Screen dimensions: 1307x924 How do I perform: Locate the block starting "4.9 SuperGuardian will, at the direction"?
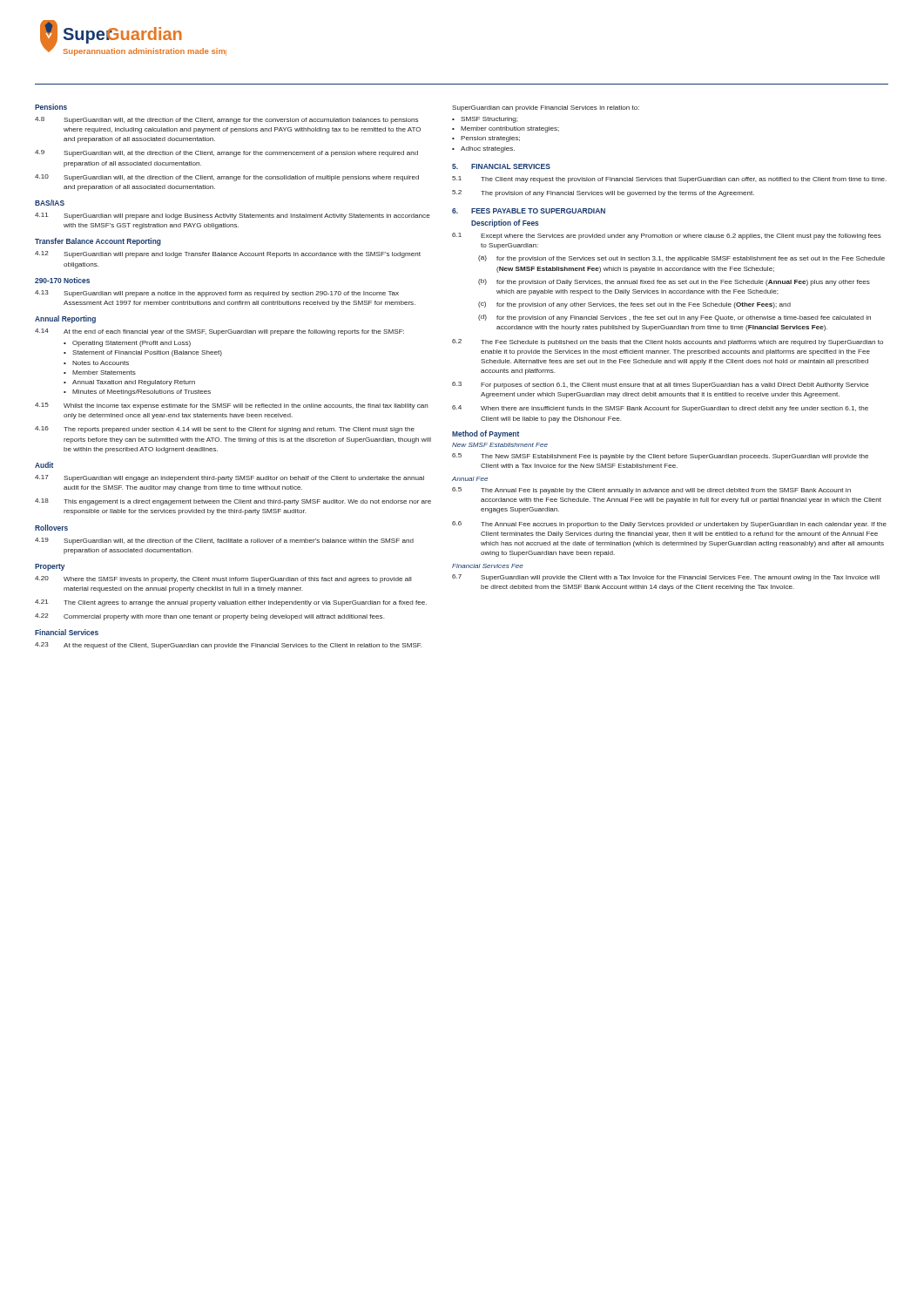coord(234,158)
